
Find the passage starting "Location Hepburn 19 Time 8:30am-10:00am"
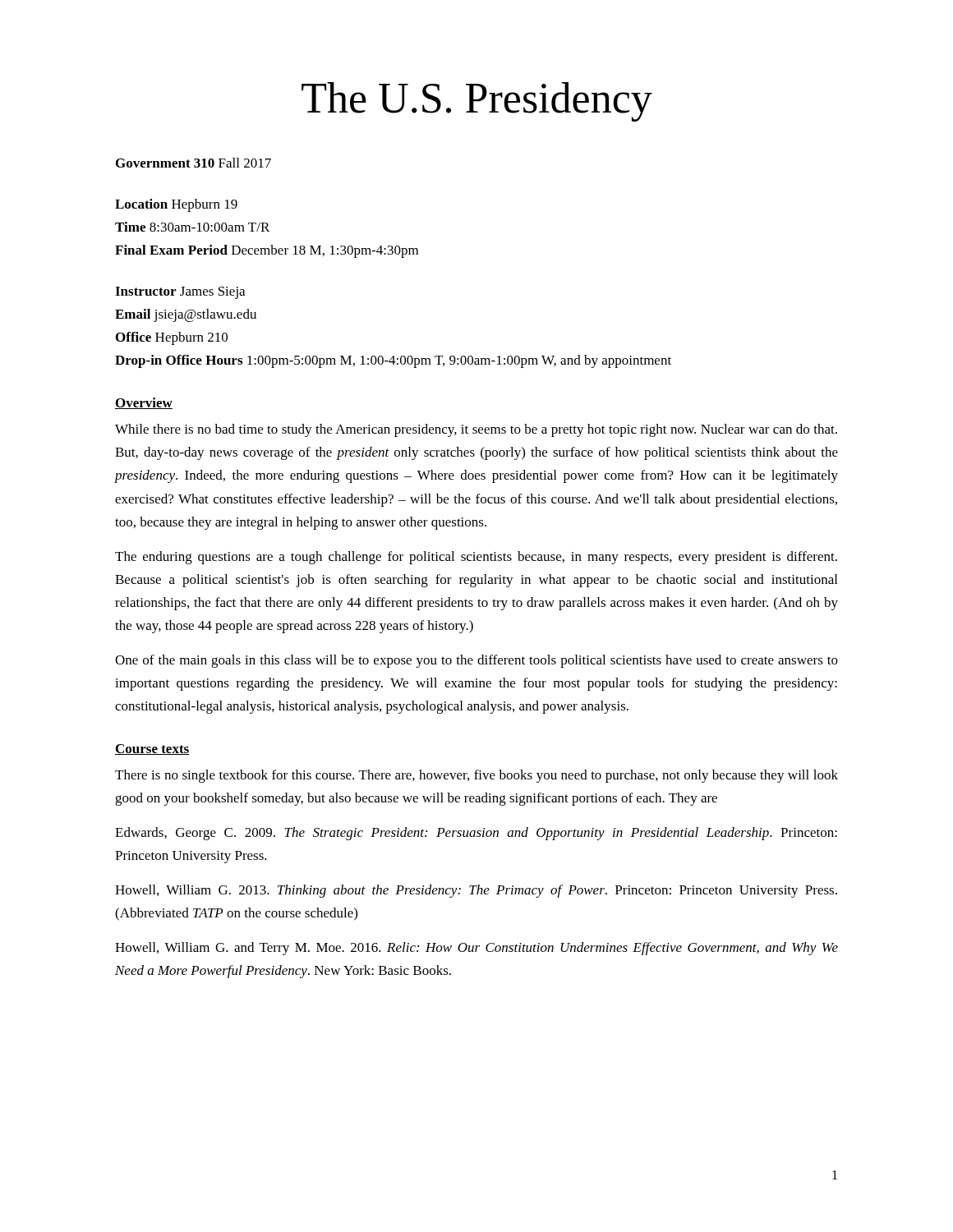click(x=176, y=205)
